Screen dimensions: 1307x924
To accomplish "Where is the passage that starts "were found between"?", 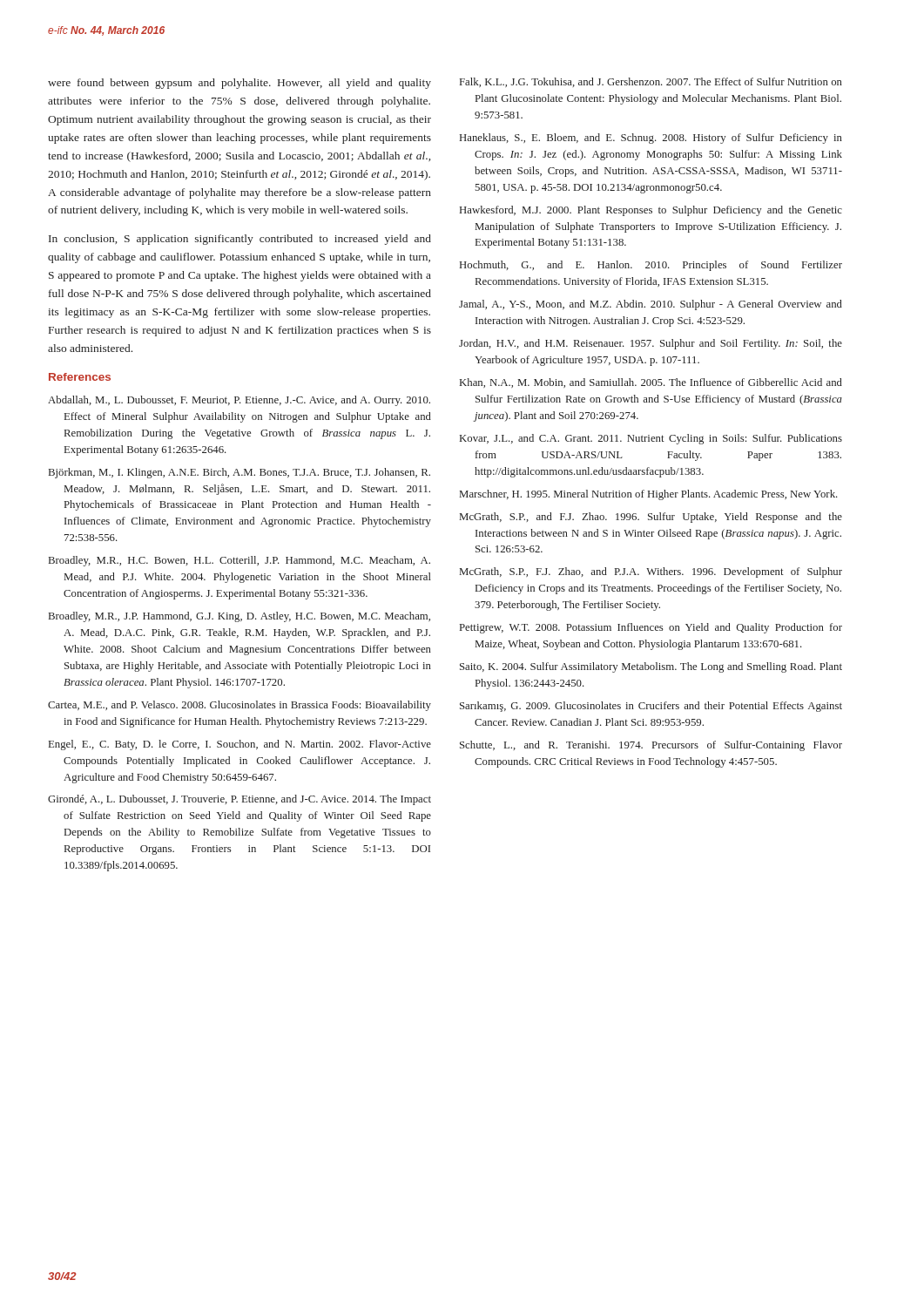I will coord(239,147).
